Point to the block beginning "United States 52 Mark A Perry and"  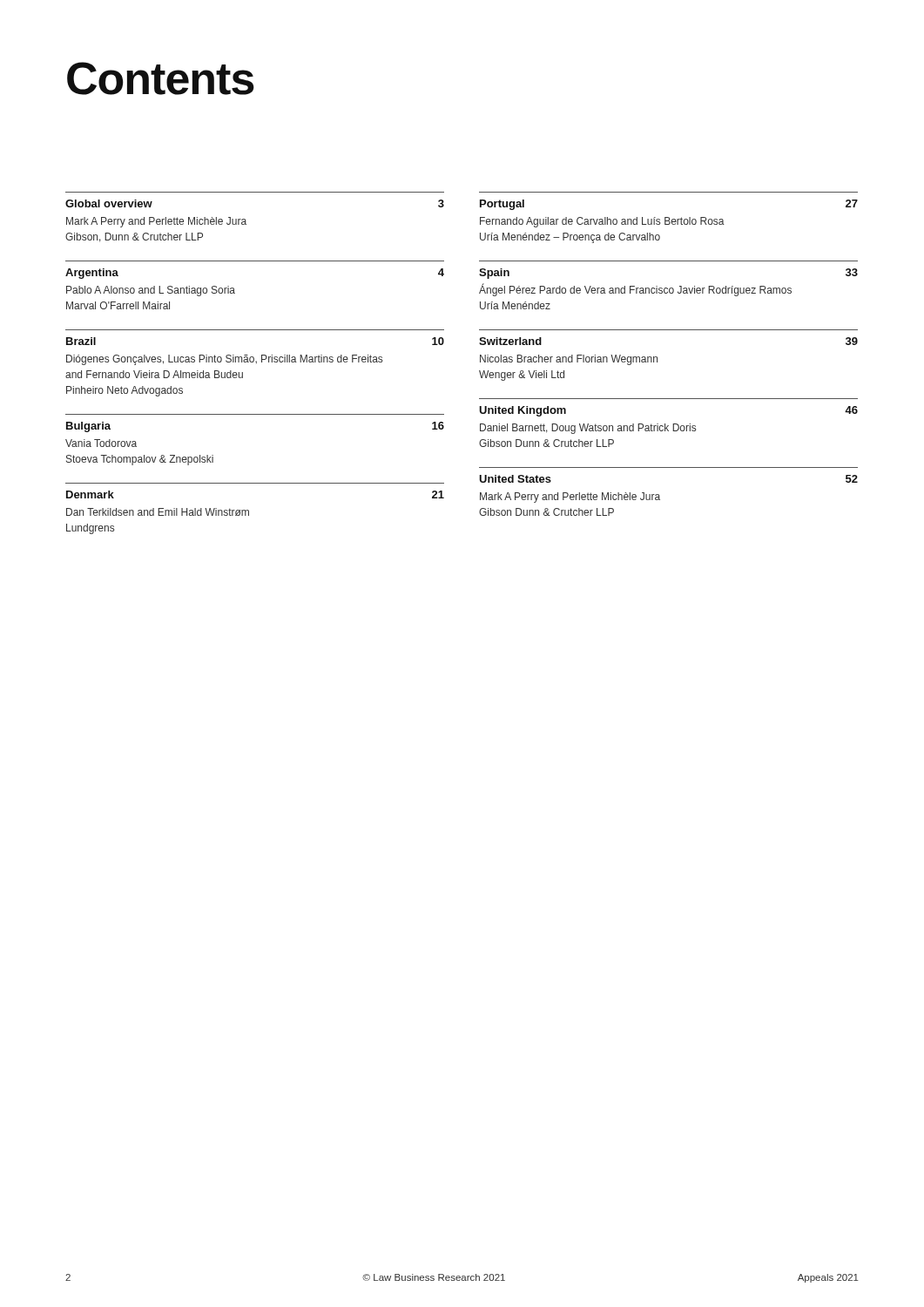668,494
